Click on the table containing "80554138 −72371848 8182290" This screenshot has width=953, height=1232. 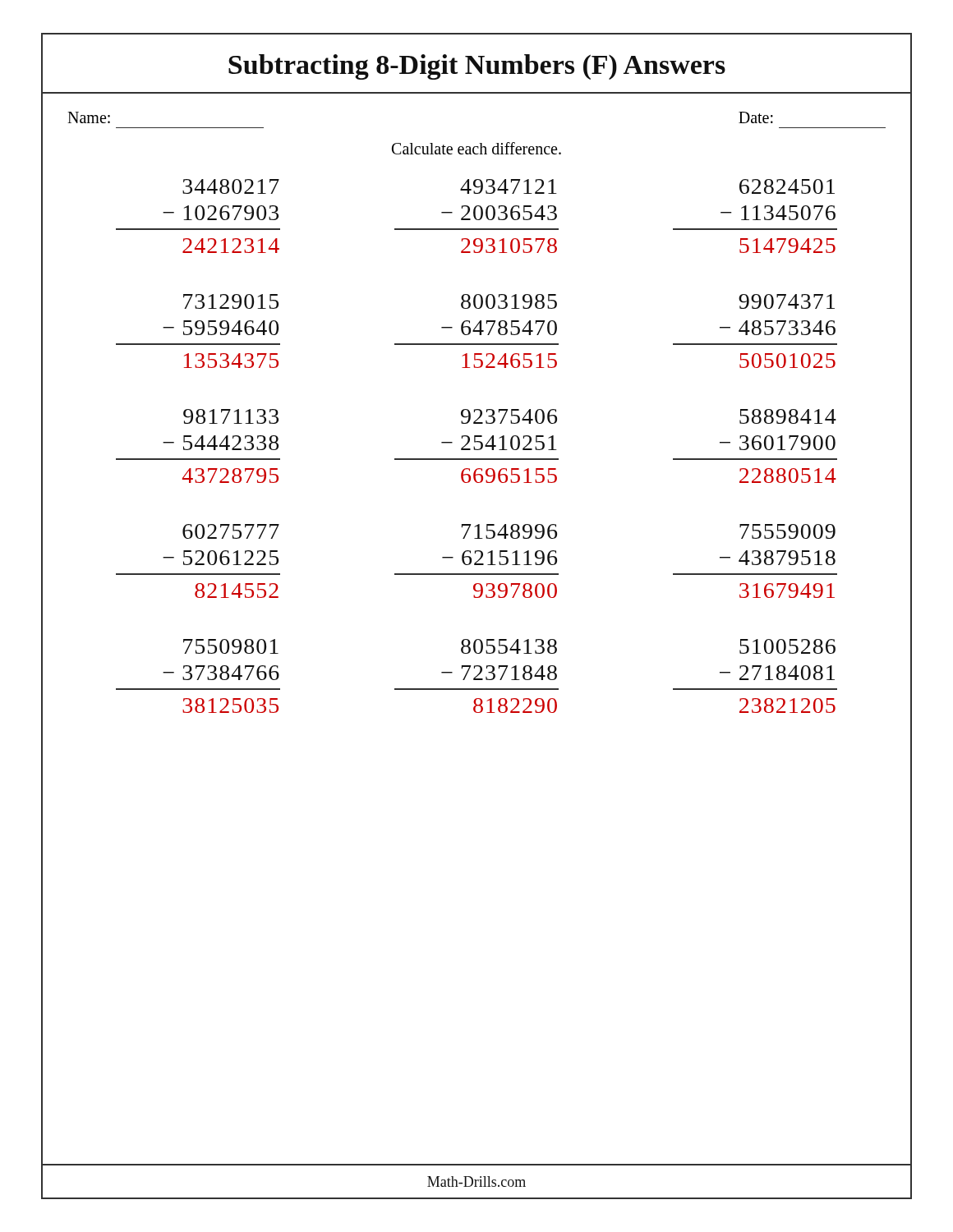click(476, 676)
